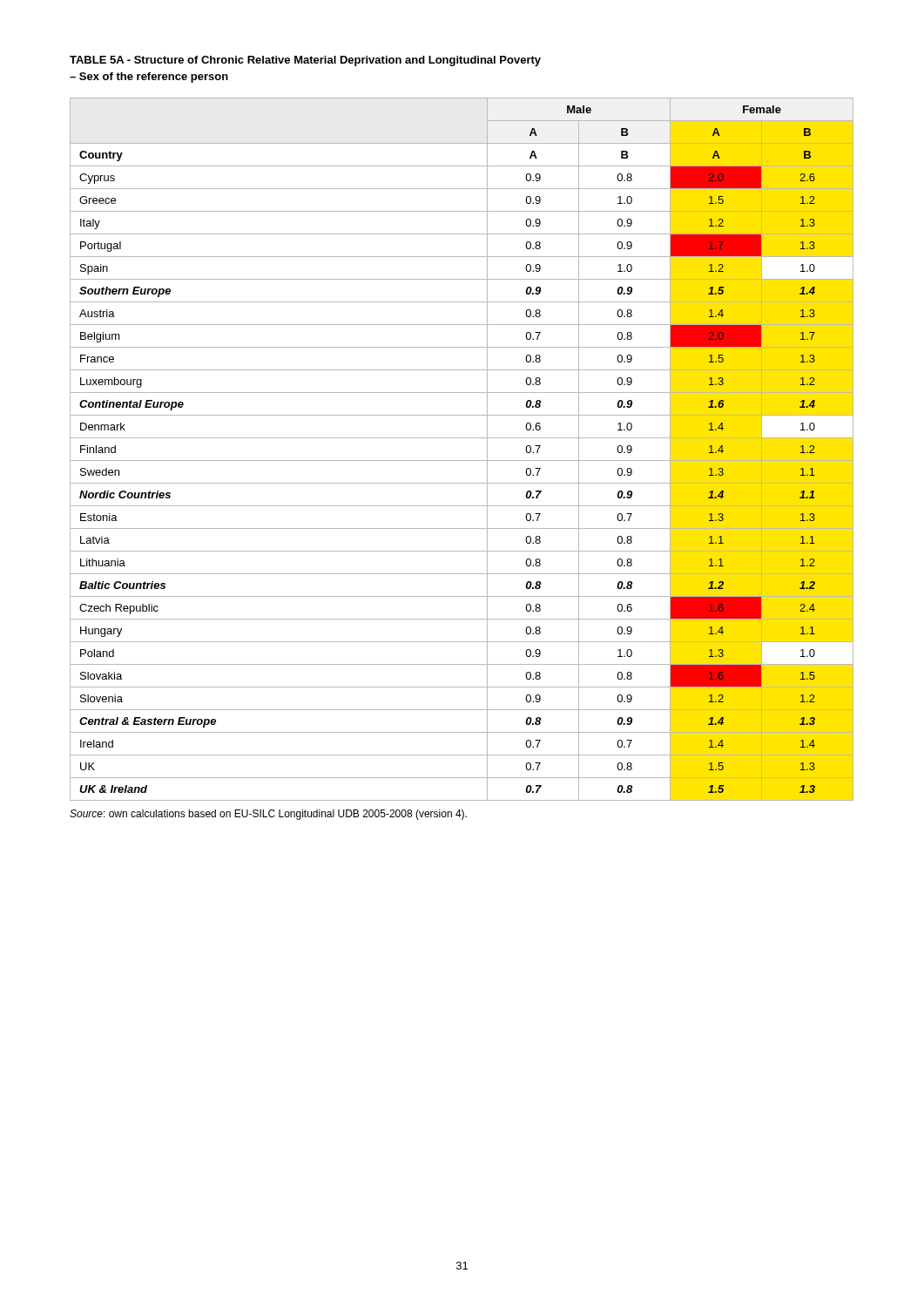This screenshot has width=924, height=1307.
Task: Find the block starting "Source: own calculations based on EU-SILC"
Action: point(269,814)
